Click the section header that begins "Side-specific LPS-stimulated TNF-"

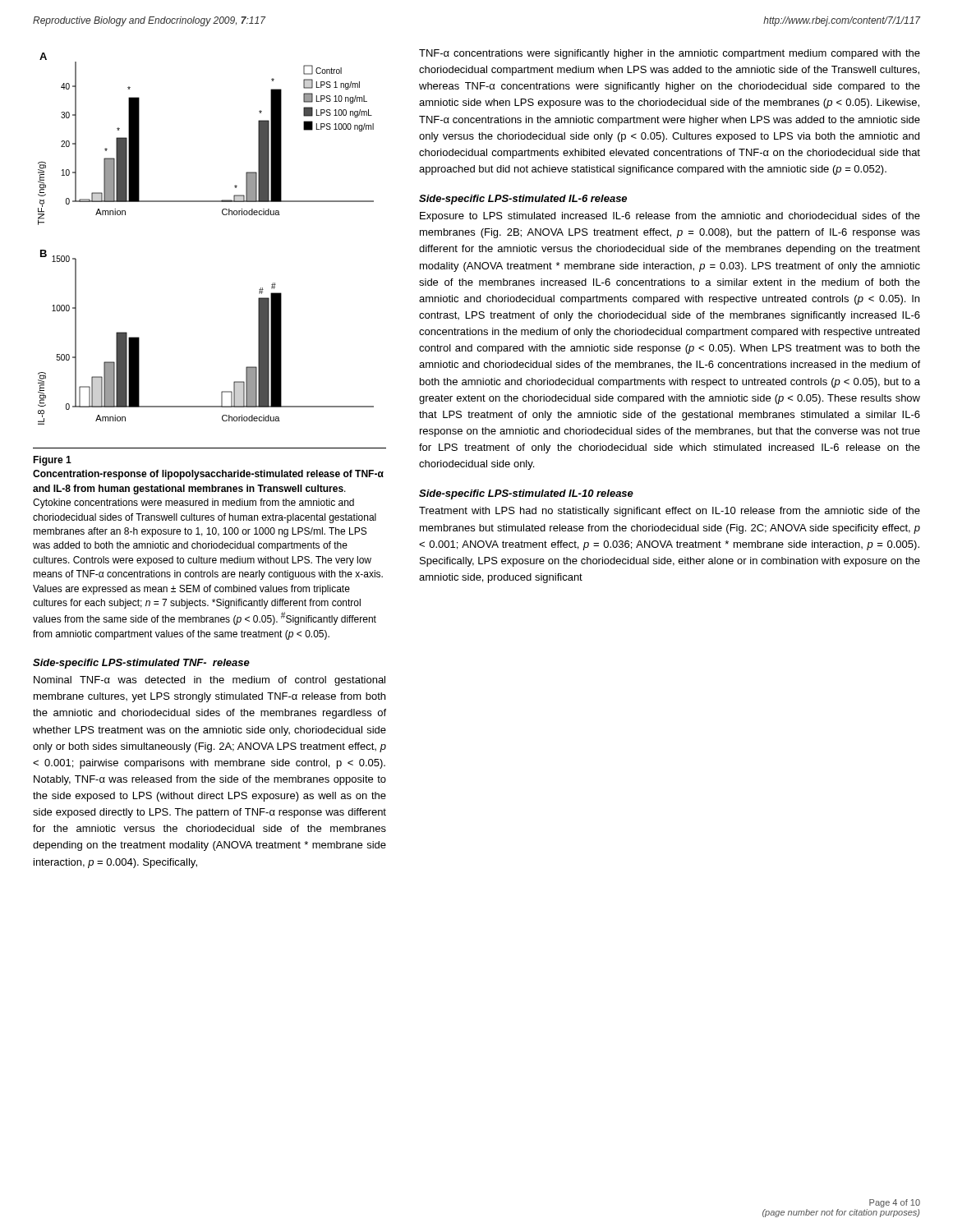click(x=141, y=662)
